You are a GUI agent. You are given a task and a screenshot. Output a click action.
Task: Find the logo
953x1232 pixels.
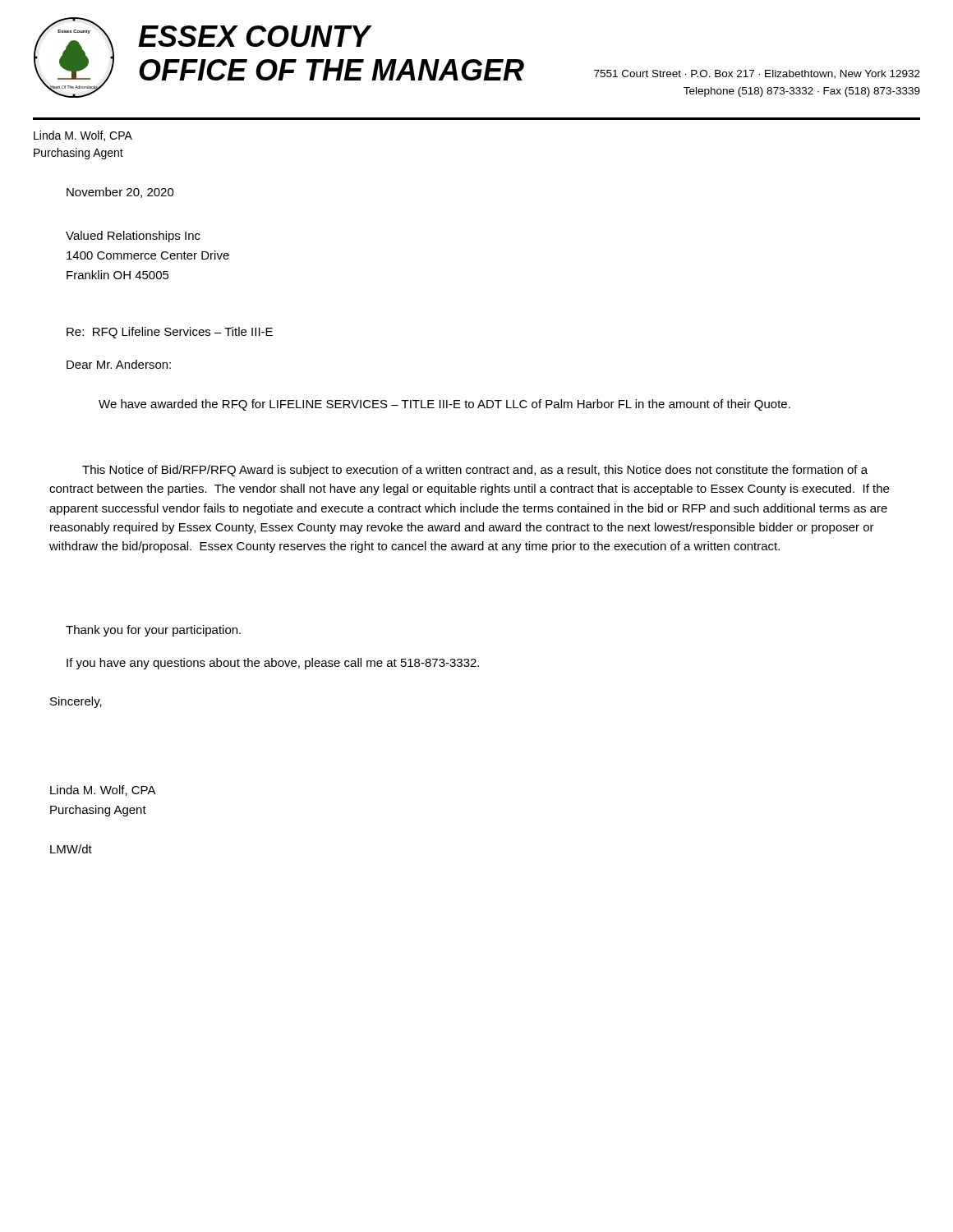78,59
